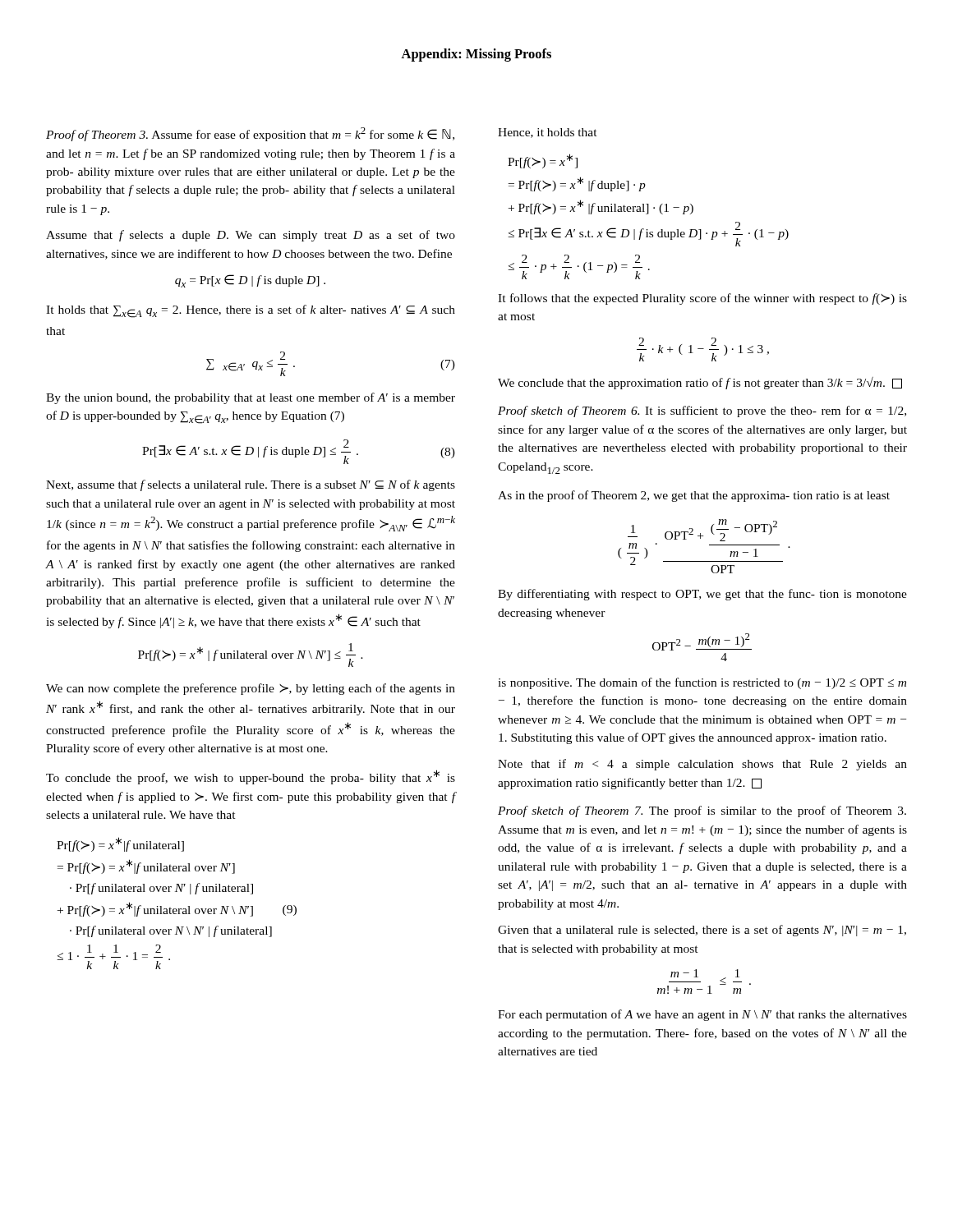Viewport: 953px width, 1232px height.
Task: Click the passage that begins "It follows that the"
Action: [702, 307]
